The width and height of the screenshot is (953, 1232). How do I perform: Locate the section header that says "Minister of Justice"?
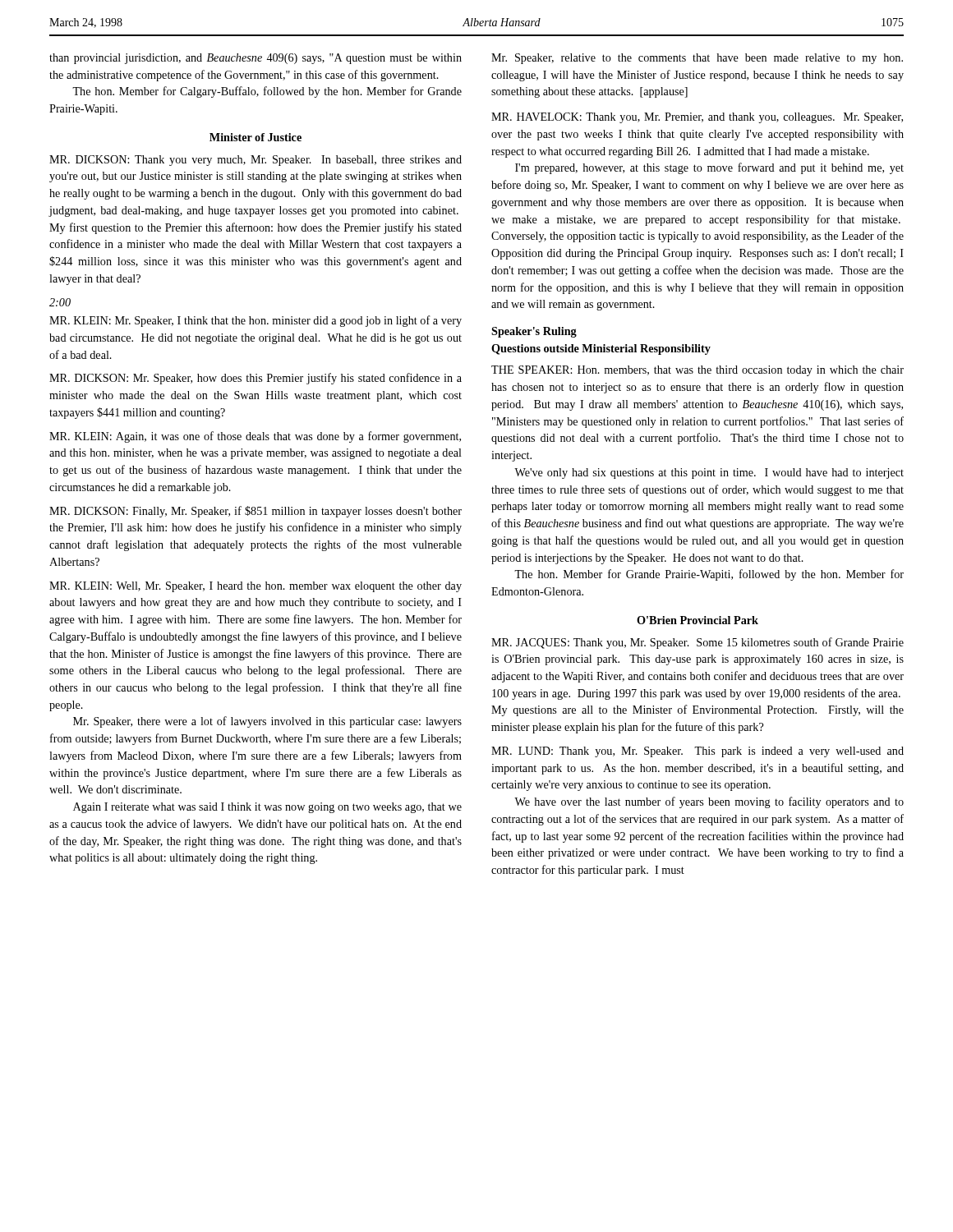tap(255, 137)
